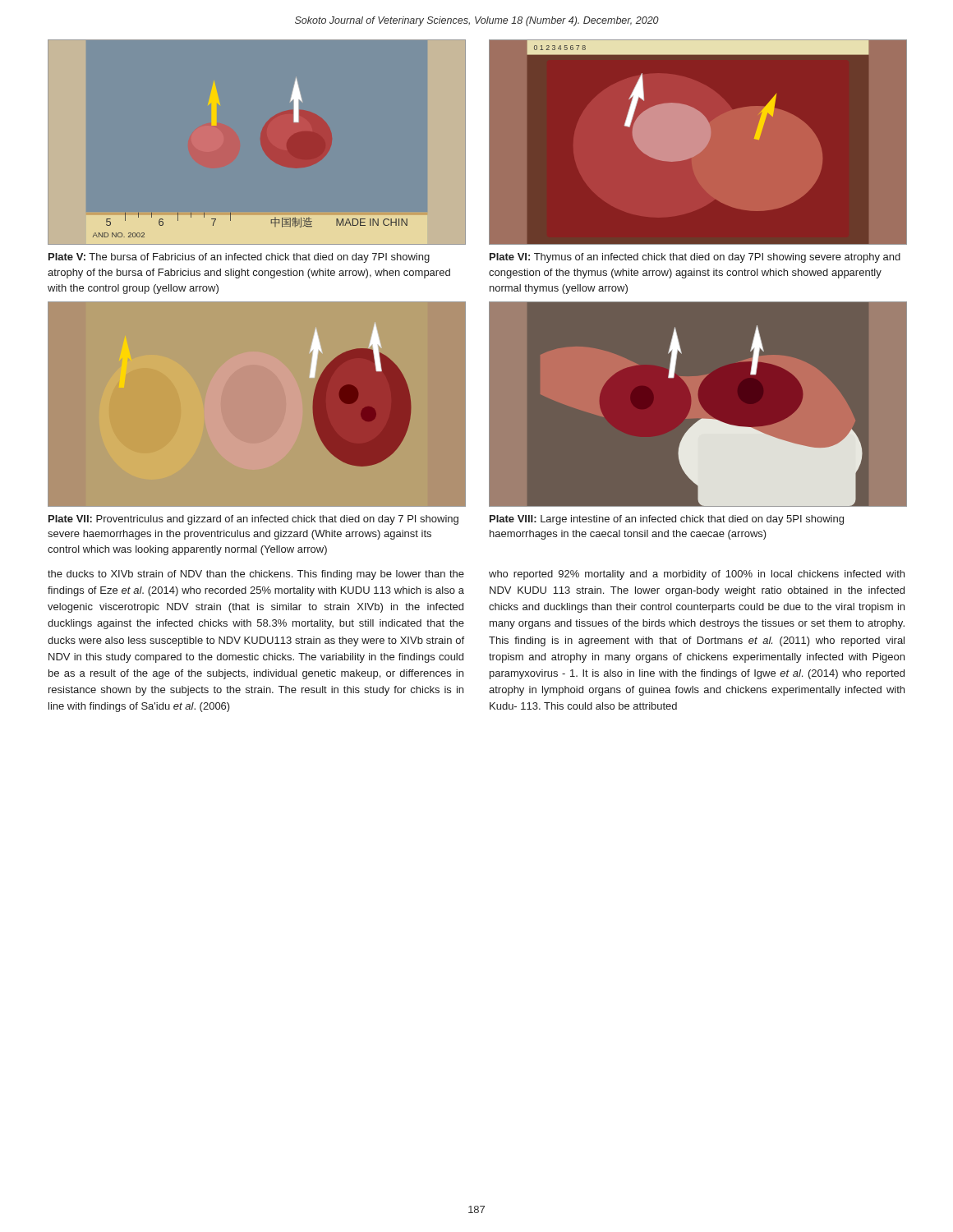Click on the caption that reads "Plate VII: Proventriculus and gizzard"
The image size is (953, 1232).
pos(253,534)
